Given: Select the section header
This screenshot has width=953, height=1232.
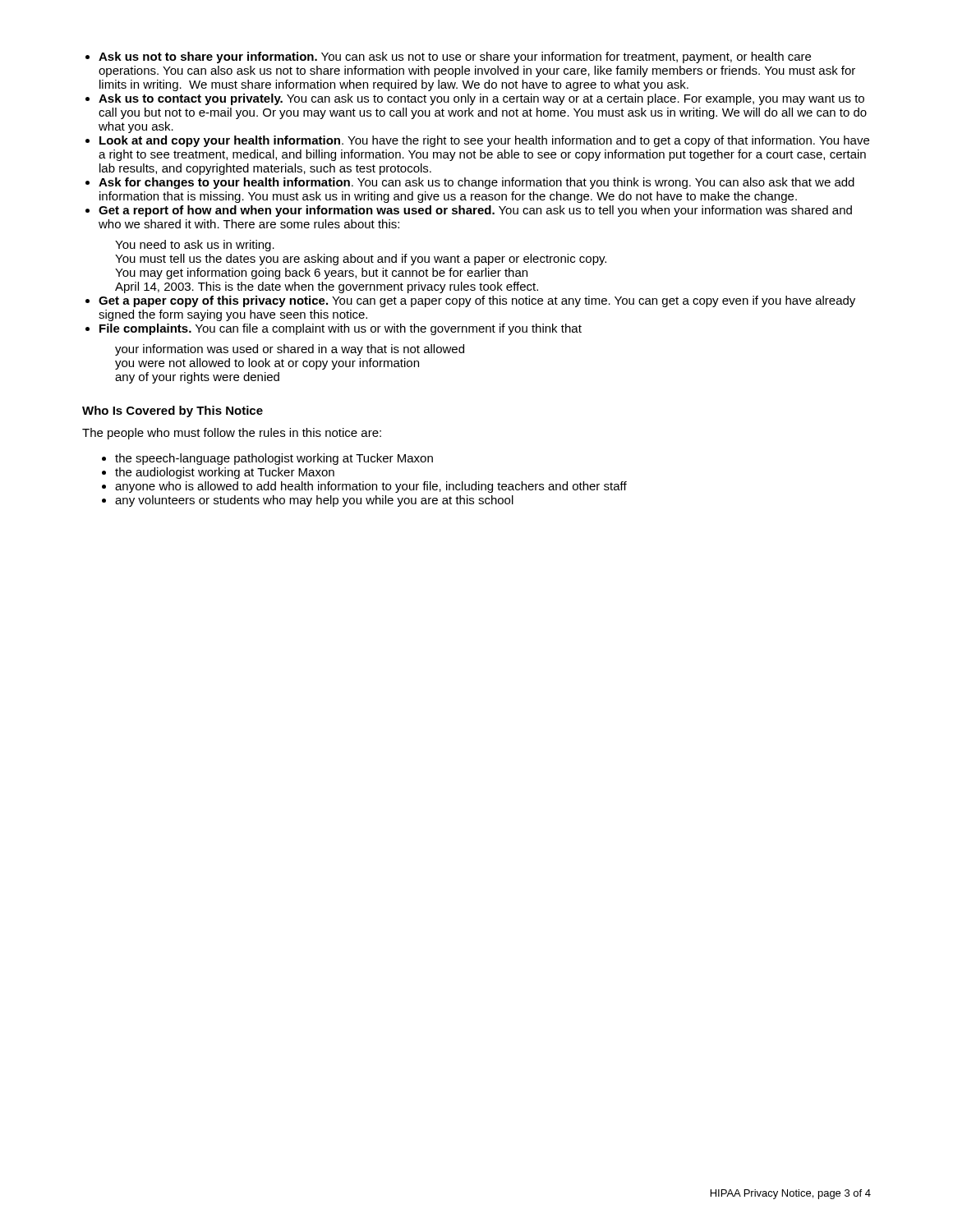Looking at the screenshot, I should click(173, 410).
